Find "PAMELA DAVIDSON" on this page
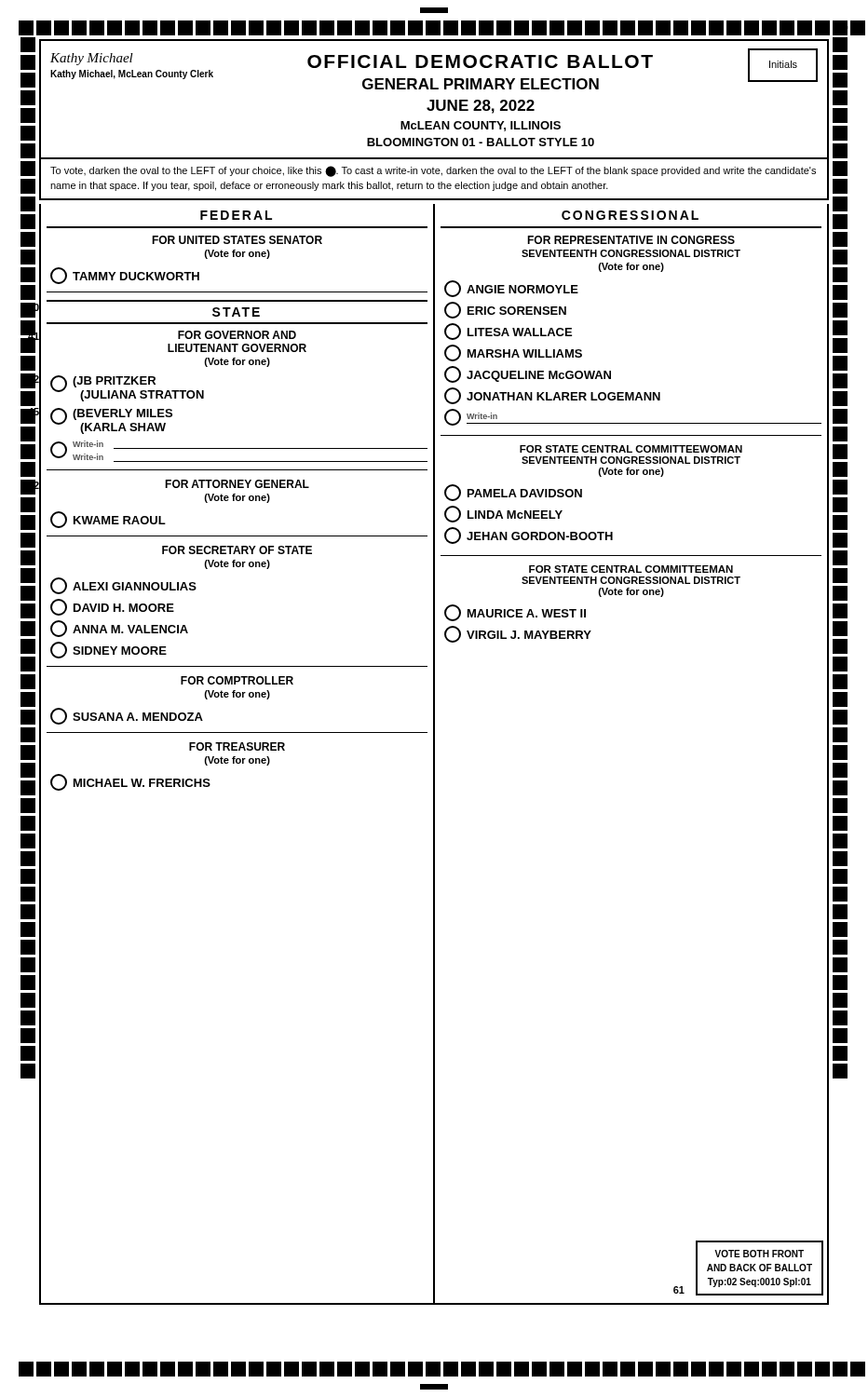This screenshot has width=868, height=1397. [514, 493]
